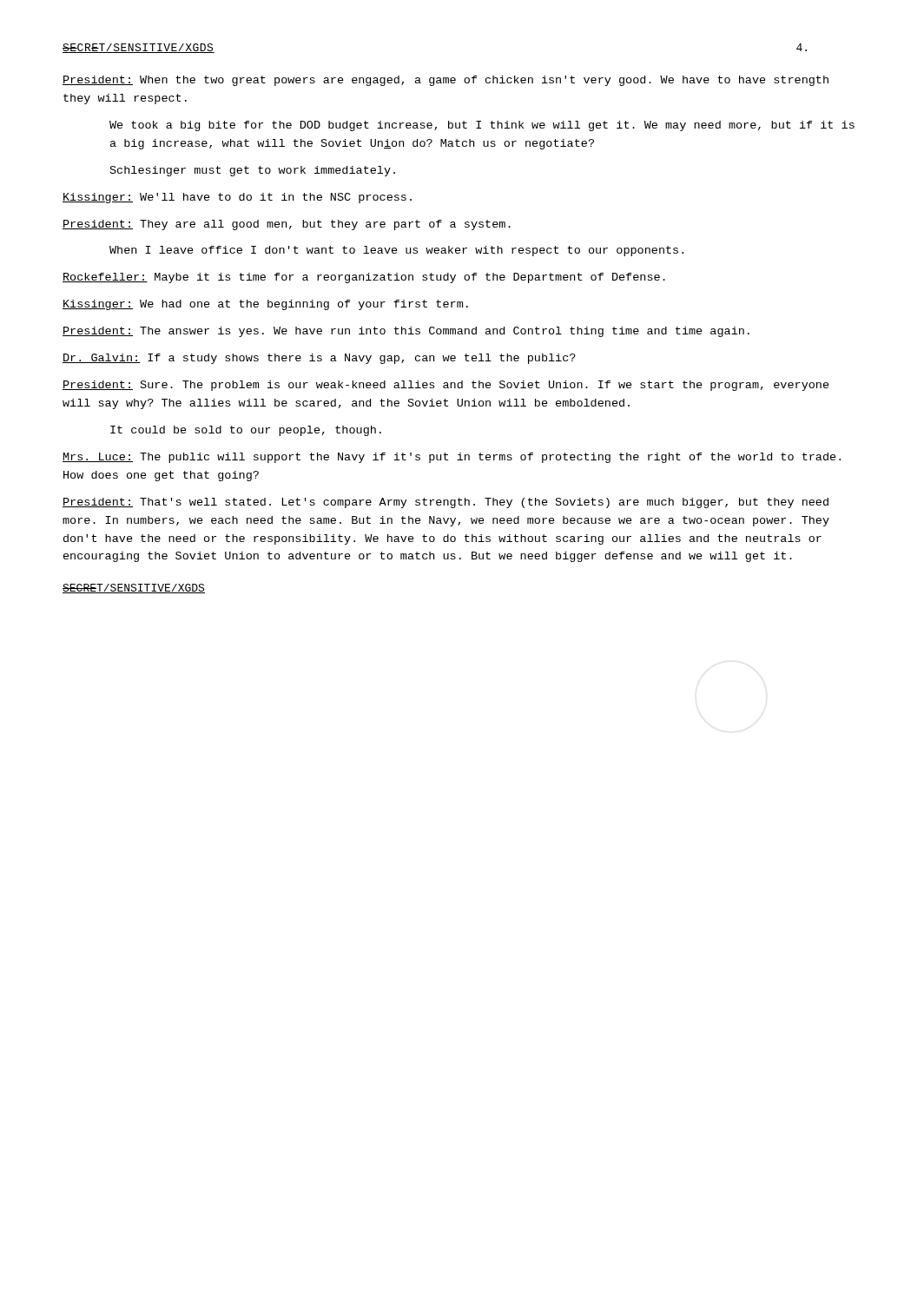The image size is (924, 1303).
Task: Point to the text block starting "President: When the two great powers are"
Action: click(446, 89)
